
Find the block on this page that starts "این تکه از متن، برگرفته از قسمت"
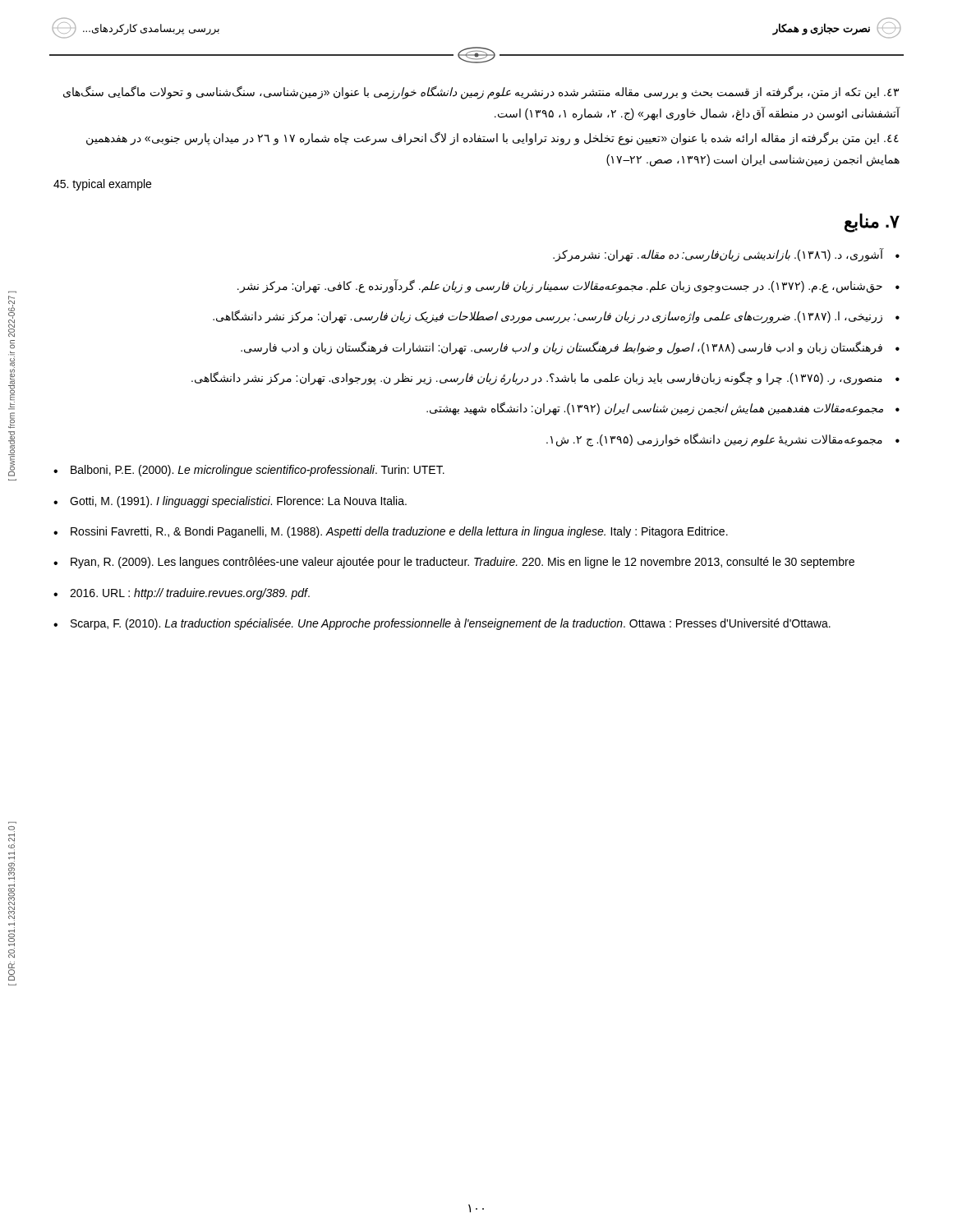coord(481,103)
